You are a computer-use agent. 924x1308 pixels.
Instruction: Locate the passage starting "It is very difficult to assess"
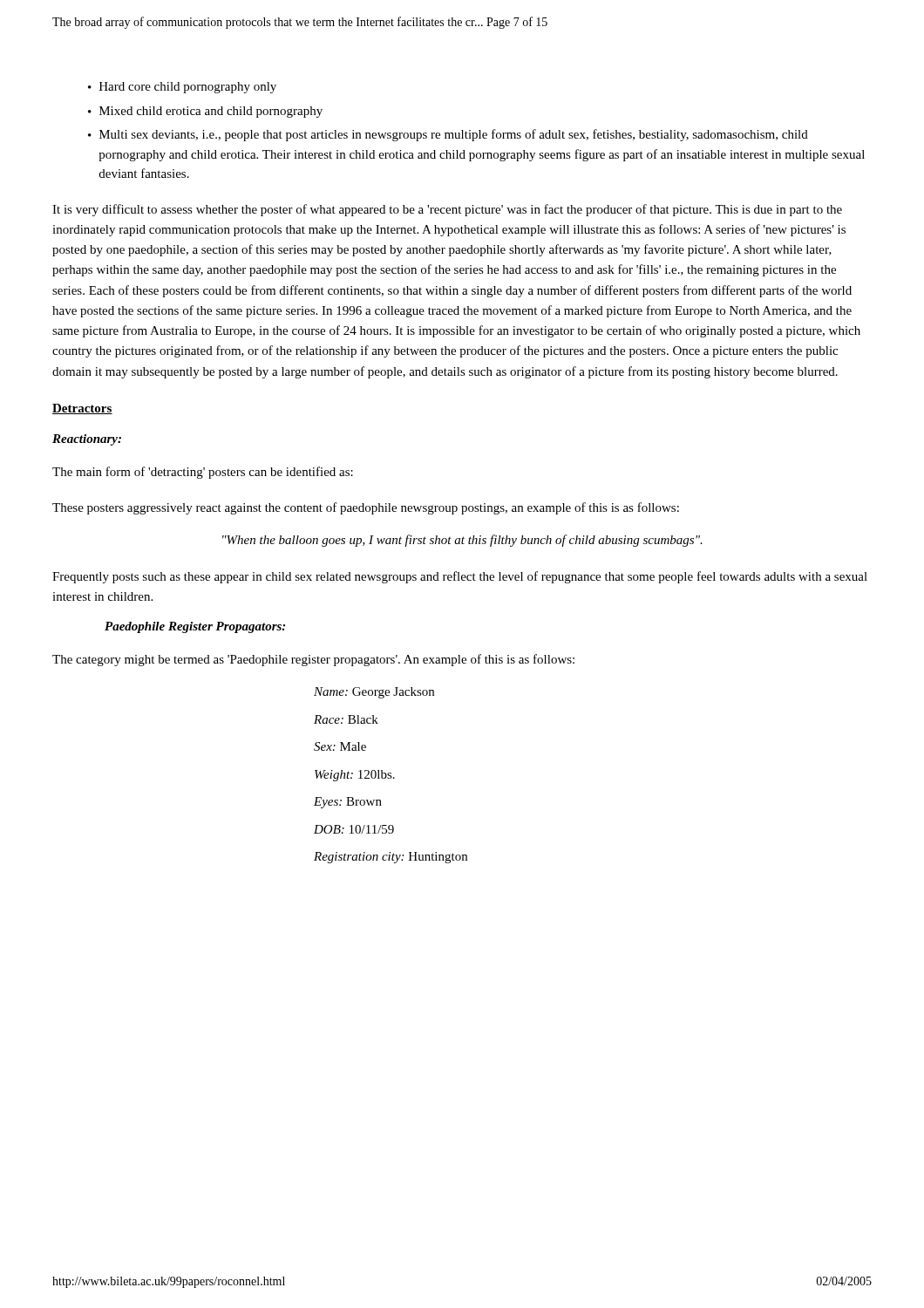coord(456,290)
